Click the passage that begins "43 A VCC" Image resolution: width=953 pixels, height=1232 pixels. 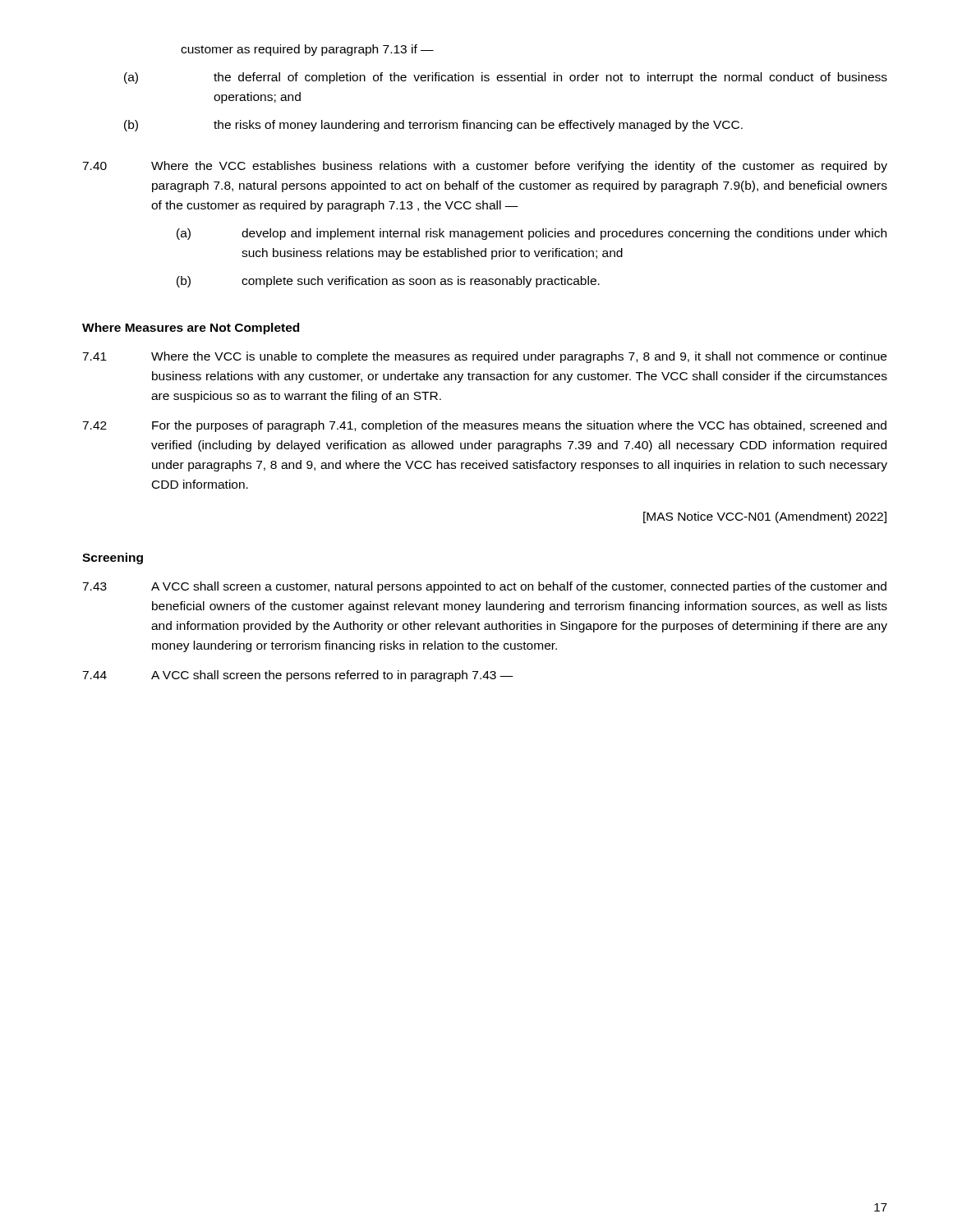485,616
